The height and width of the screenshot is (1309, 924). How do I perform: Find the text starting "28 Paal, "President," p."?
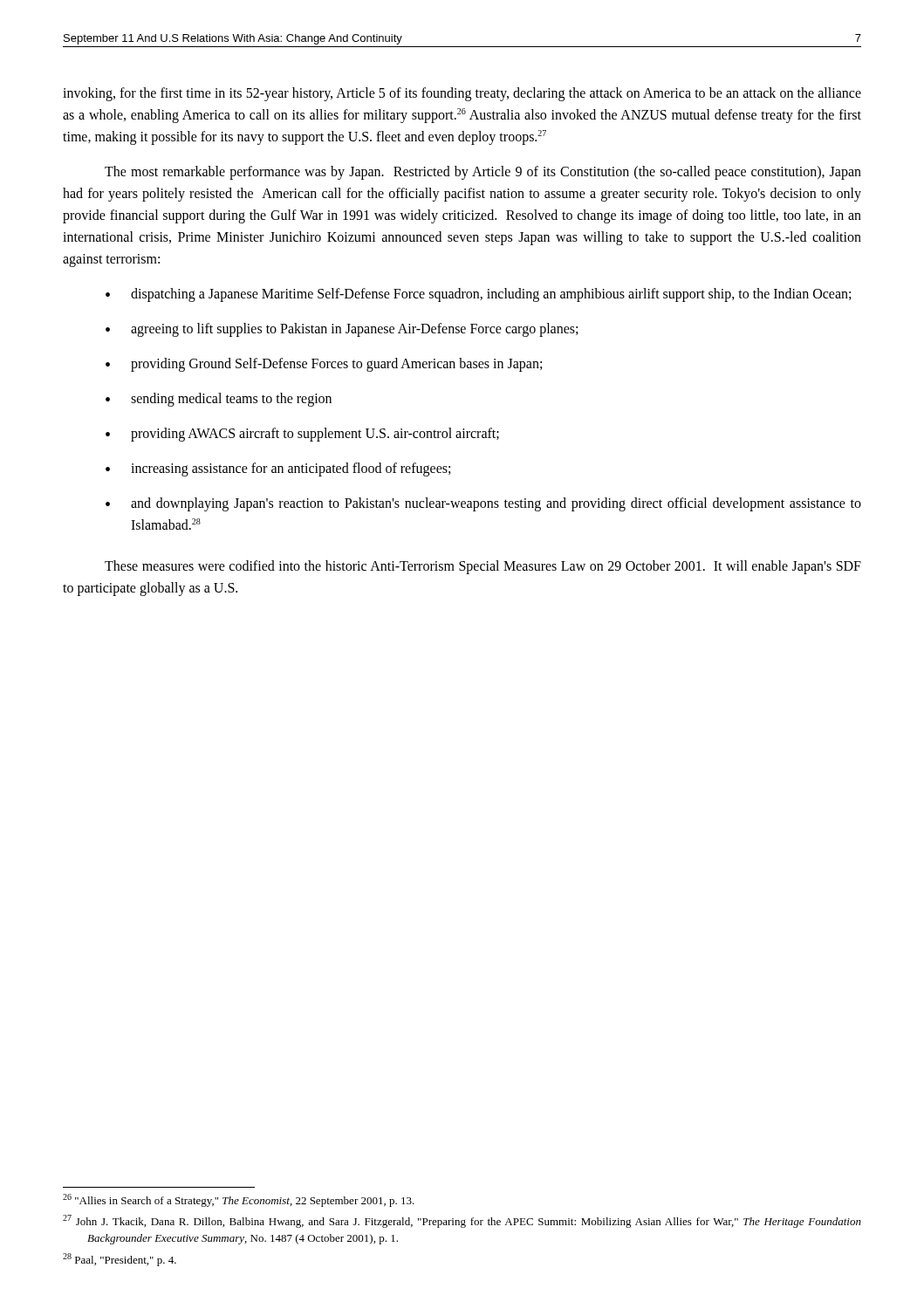tap(120, 1259)
